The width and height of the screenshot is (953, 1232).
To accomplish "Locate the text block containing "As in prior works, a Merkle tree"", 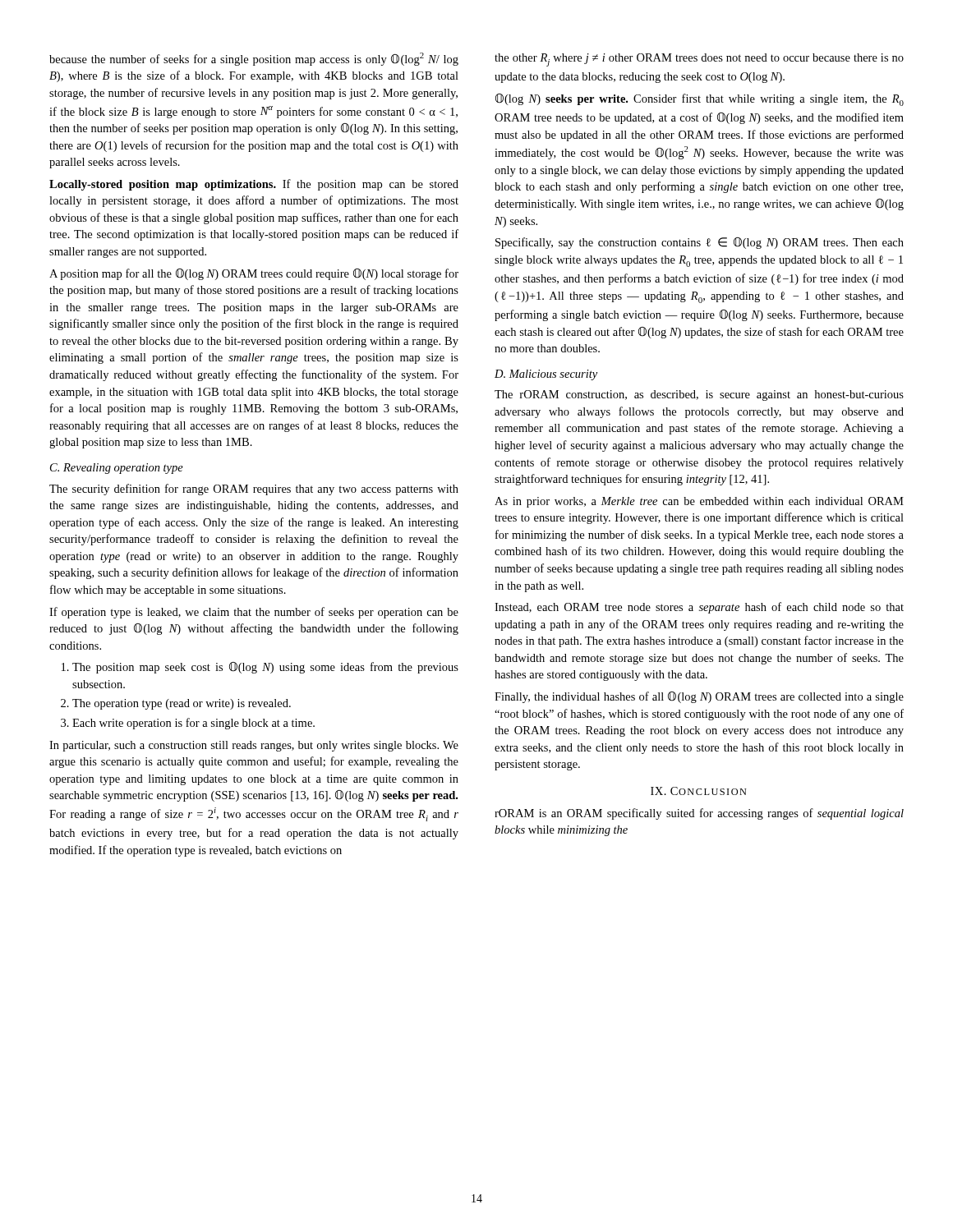I will pyautogui.click(x=699, y=543).
